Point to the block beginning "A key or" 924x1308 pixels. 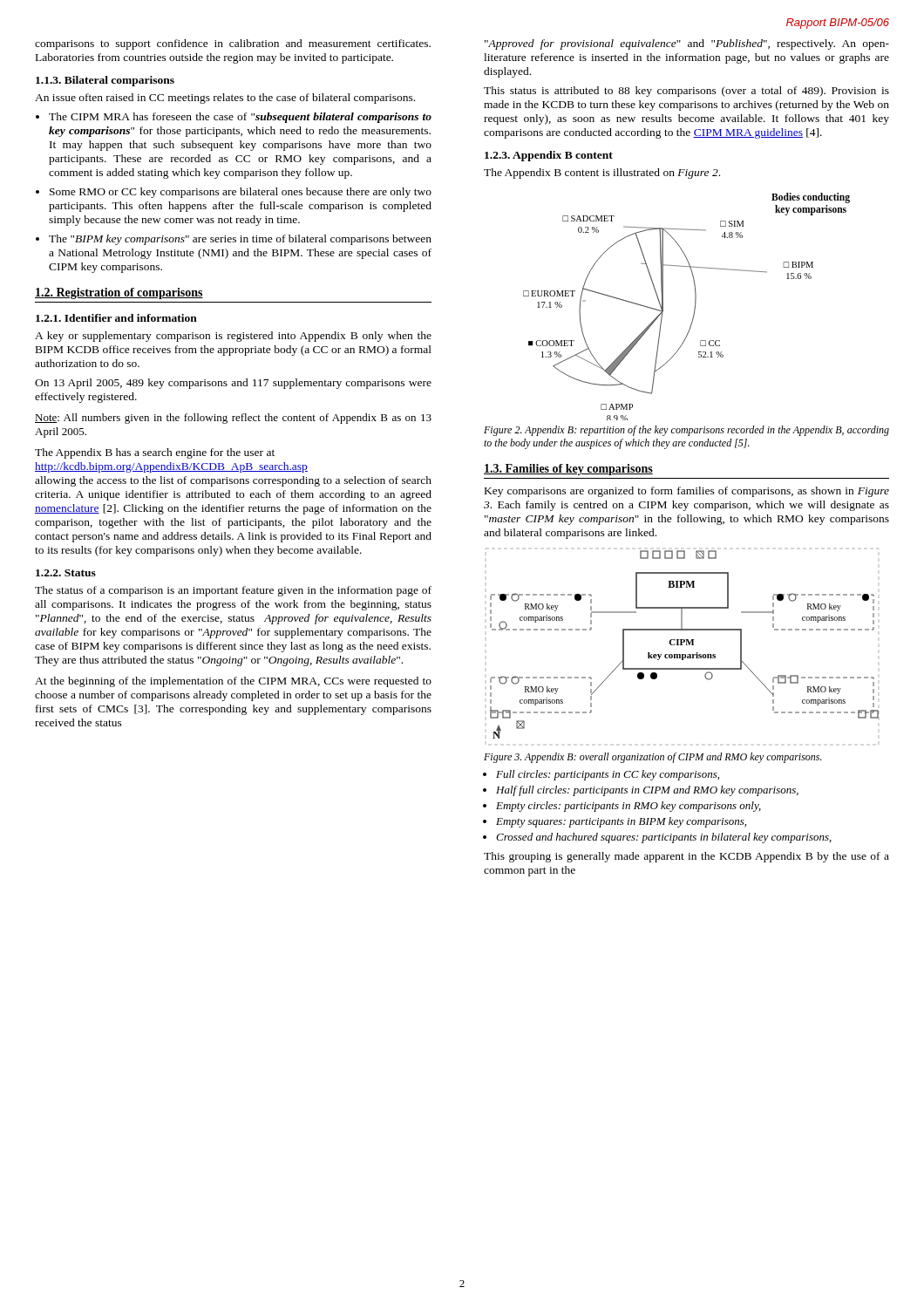pyautogui.click(x=233, y=366)
